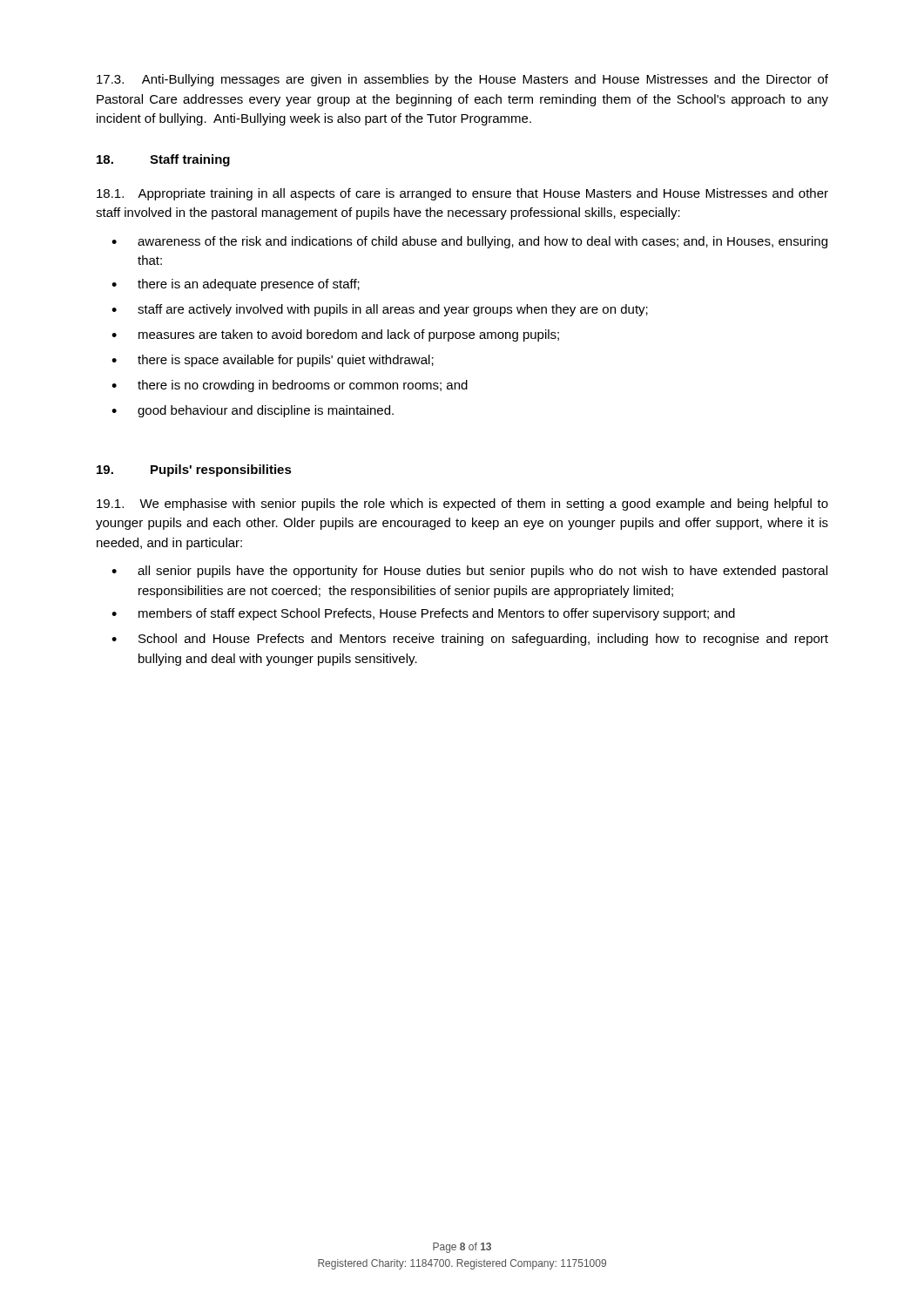Locate the block of text that opens with "• members of staff expect School"

[470, 615]
